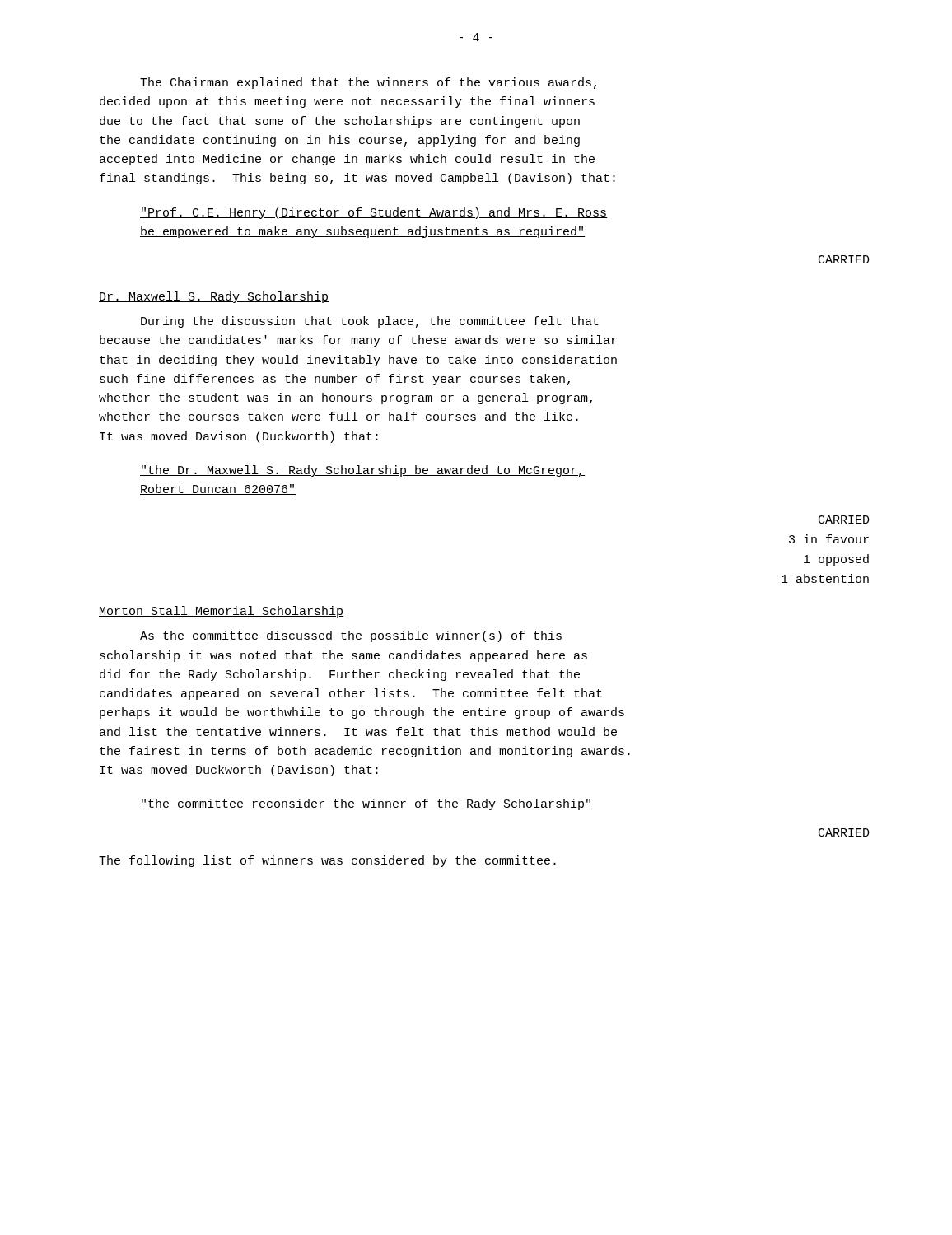Click on the text block containing "The Chairman explained"
952x1235 pixels.
[x=358, y=131]
